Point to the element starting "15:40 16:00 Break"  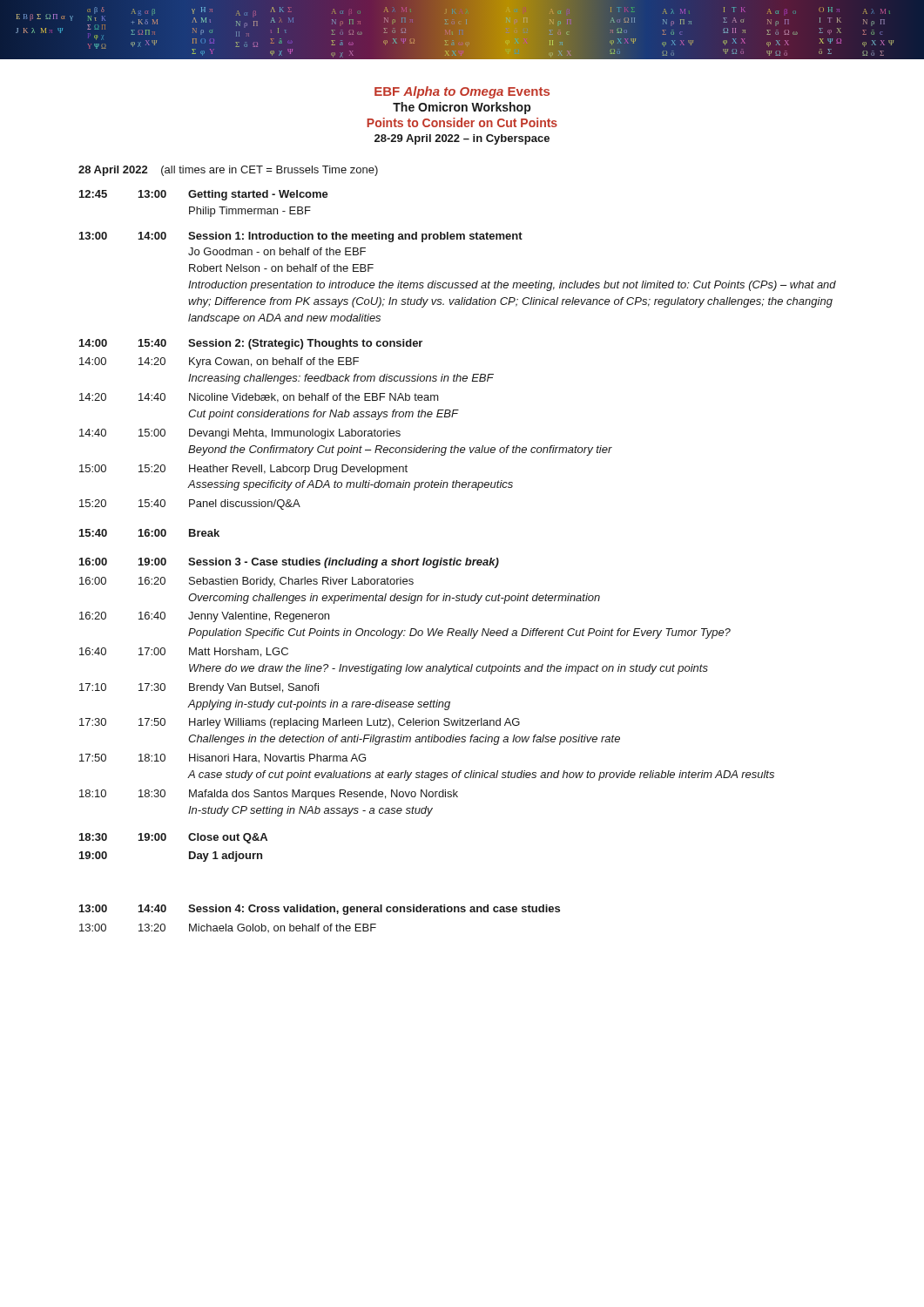(149, 533)
